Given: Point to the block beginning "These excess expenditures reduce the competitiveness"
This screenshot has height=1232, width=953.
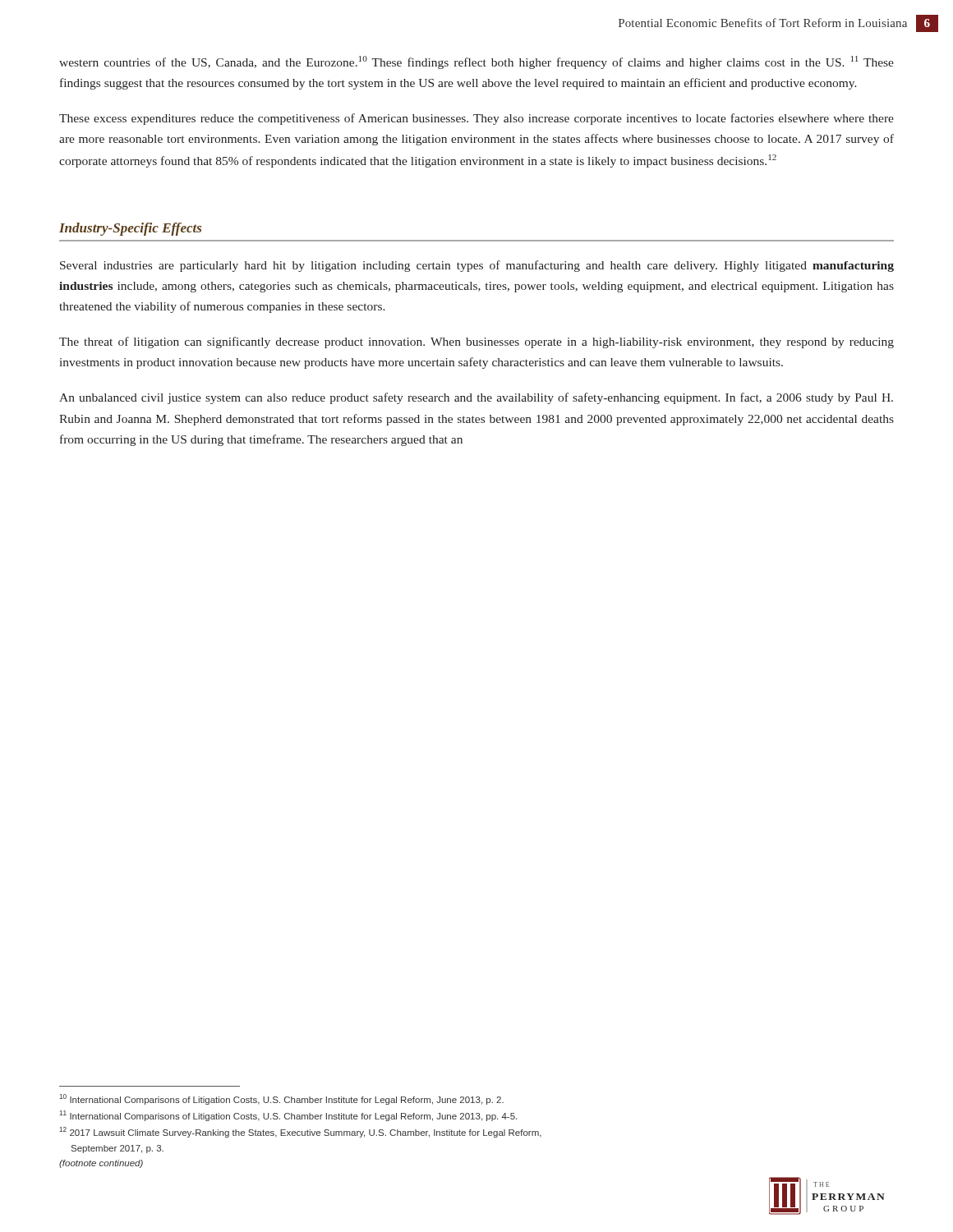Looking at the screenshot, I should tap(476, 139).
